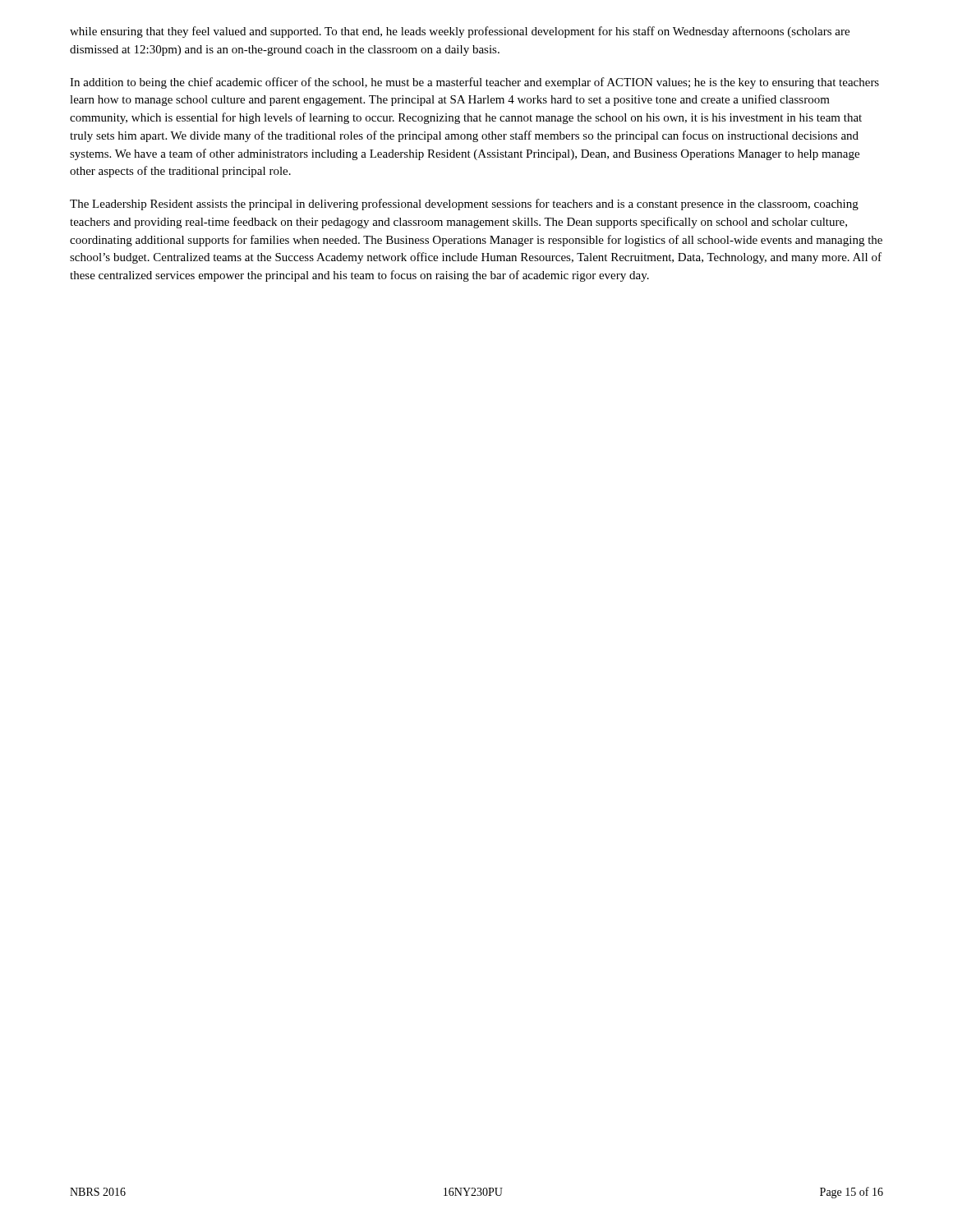Select the text block that reads "In addition to being the"
This screenshot has height=1232, width=953.
point(475,126)
